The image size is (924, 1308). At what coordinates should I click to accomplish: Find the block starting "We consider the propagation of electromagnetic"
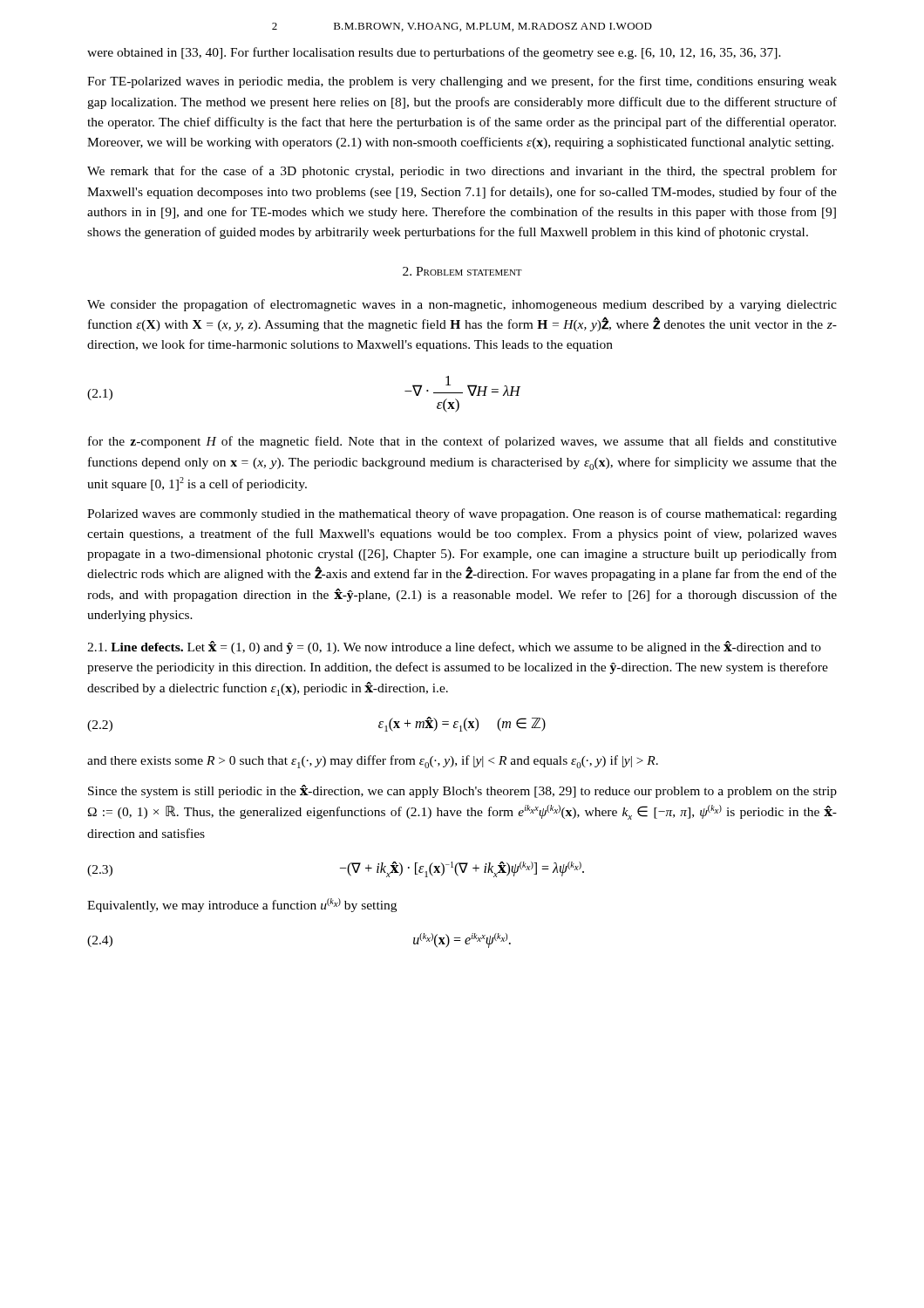pos(462,324)
